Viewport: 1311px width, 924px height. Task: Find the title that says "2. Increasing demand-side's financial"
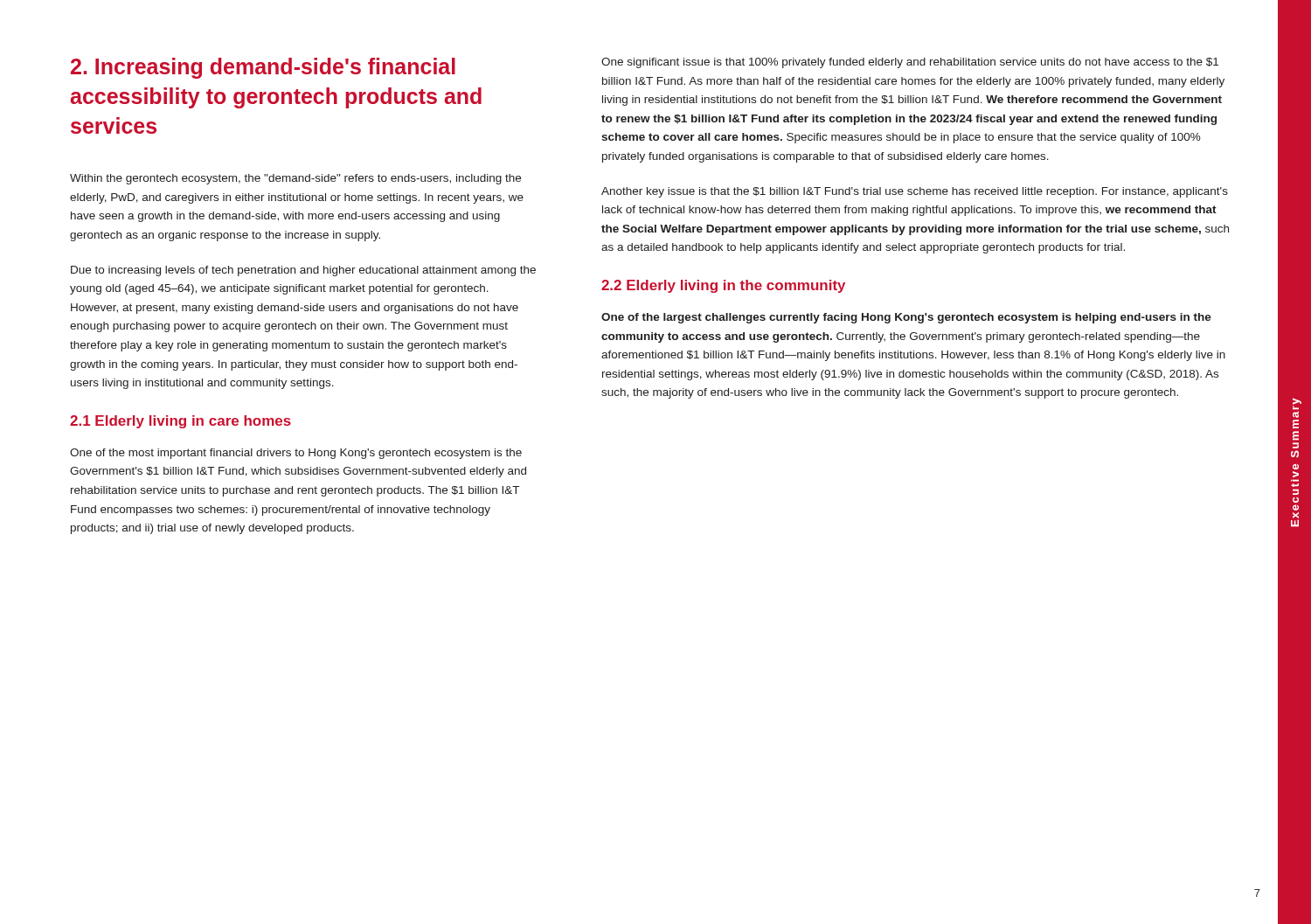[x=276, y=96]
